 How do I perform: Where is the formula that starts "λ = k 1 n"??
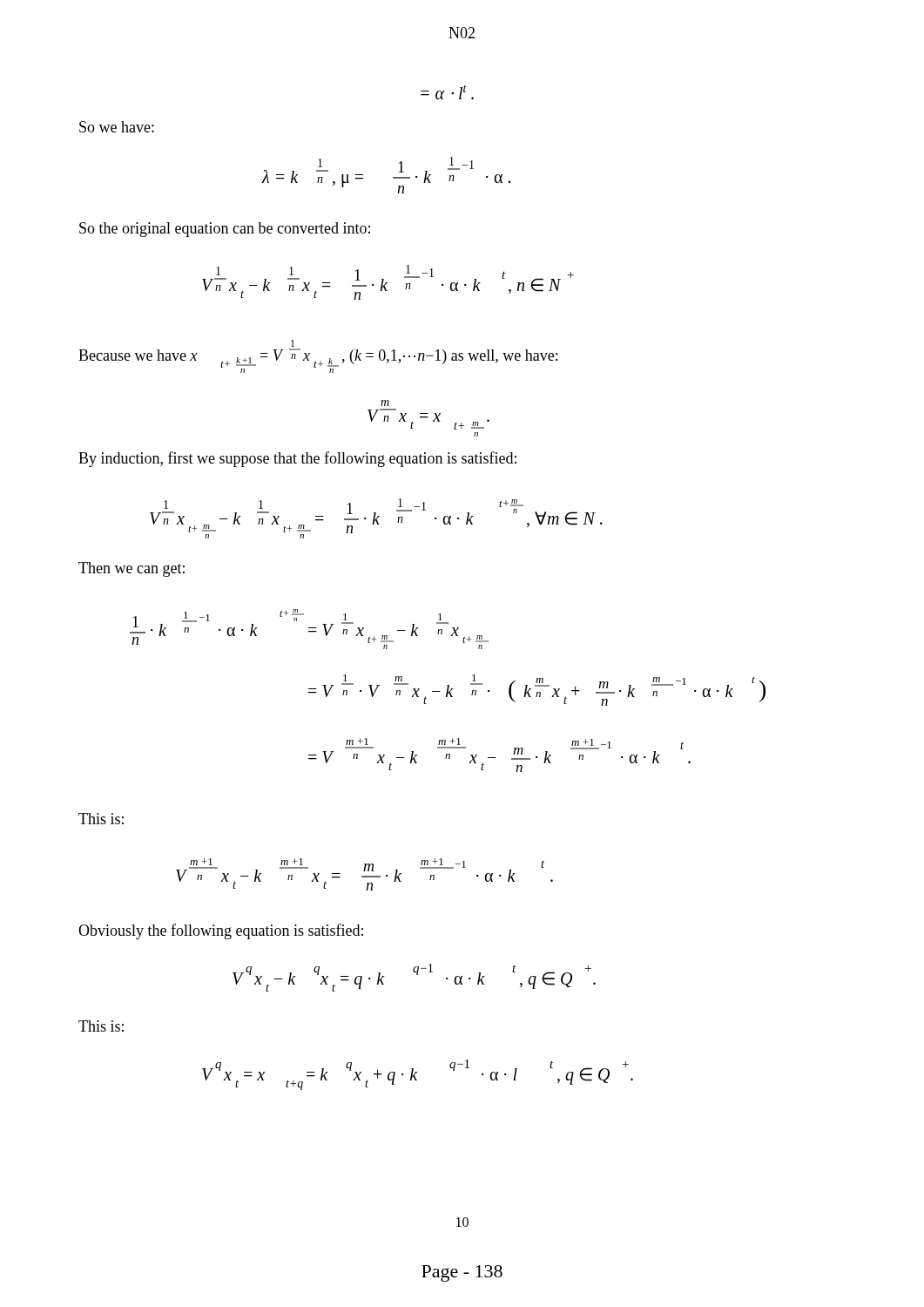pos(462,176)
